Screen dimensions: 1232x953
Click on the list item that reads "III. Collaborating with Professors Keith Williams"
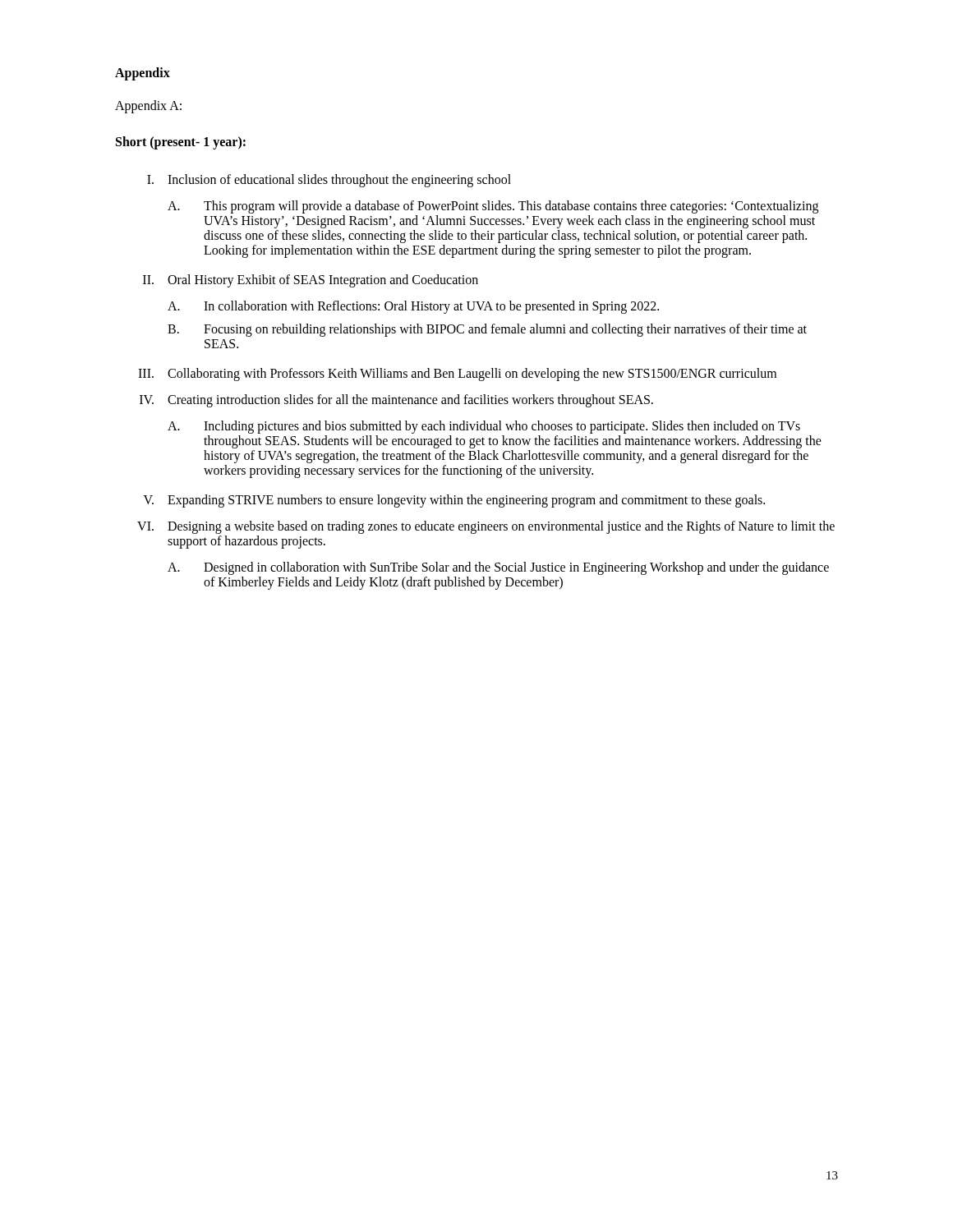pos(476,374)
